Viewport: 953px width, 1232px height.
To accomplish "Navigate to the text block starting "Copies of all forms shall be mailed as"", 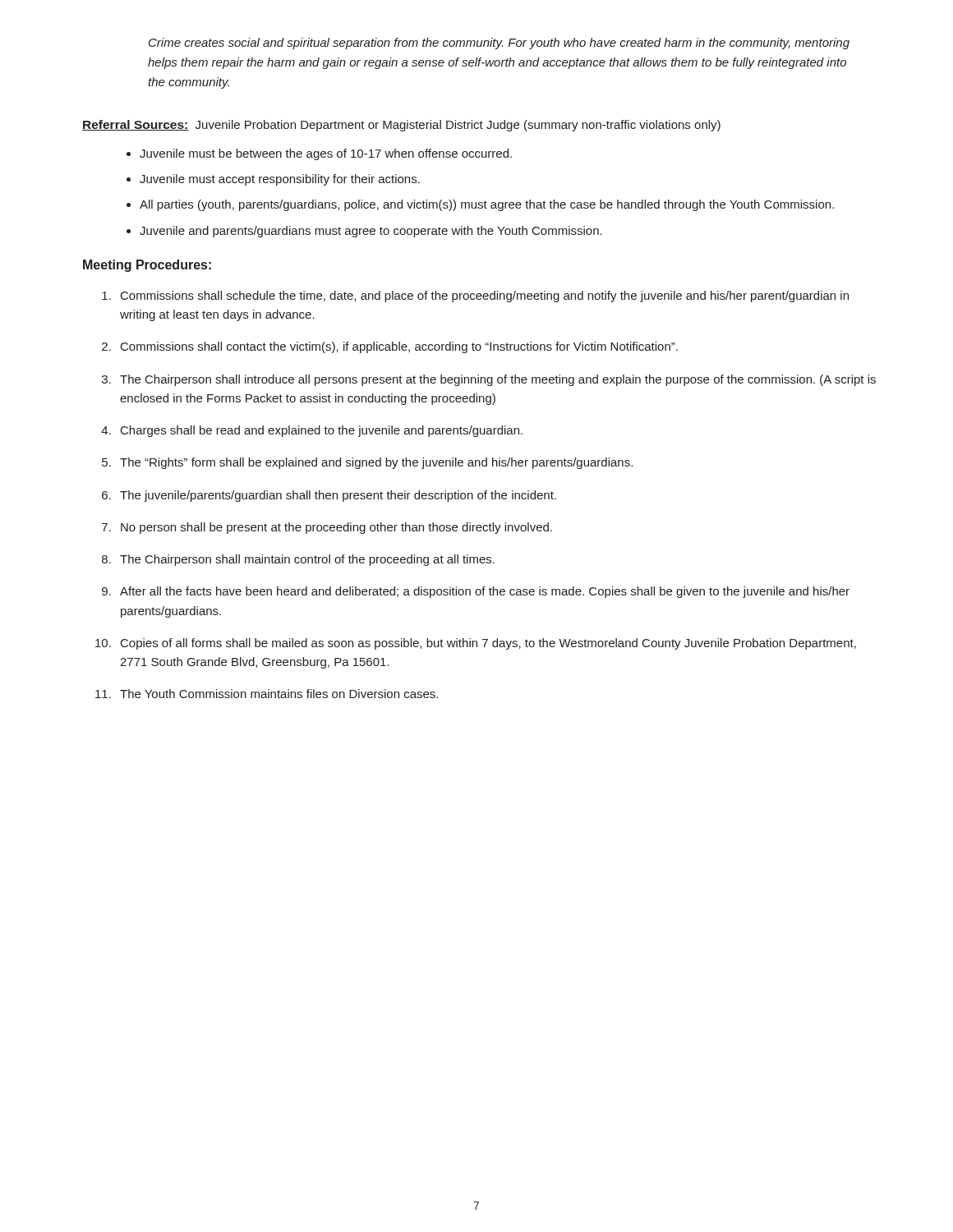I will (501, 652).
